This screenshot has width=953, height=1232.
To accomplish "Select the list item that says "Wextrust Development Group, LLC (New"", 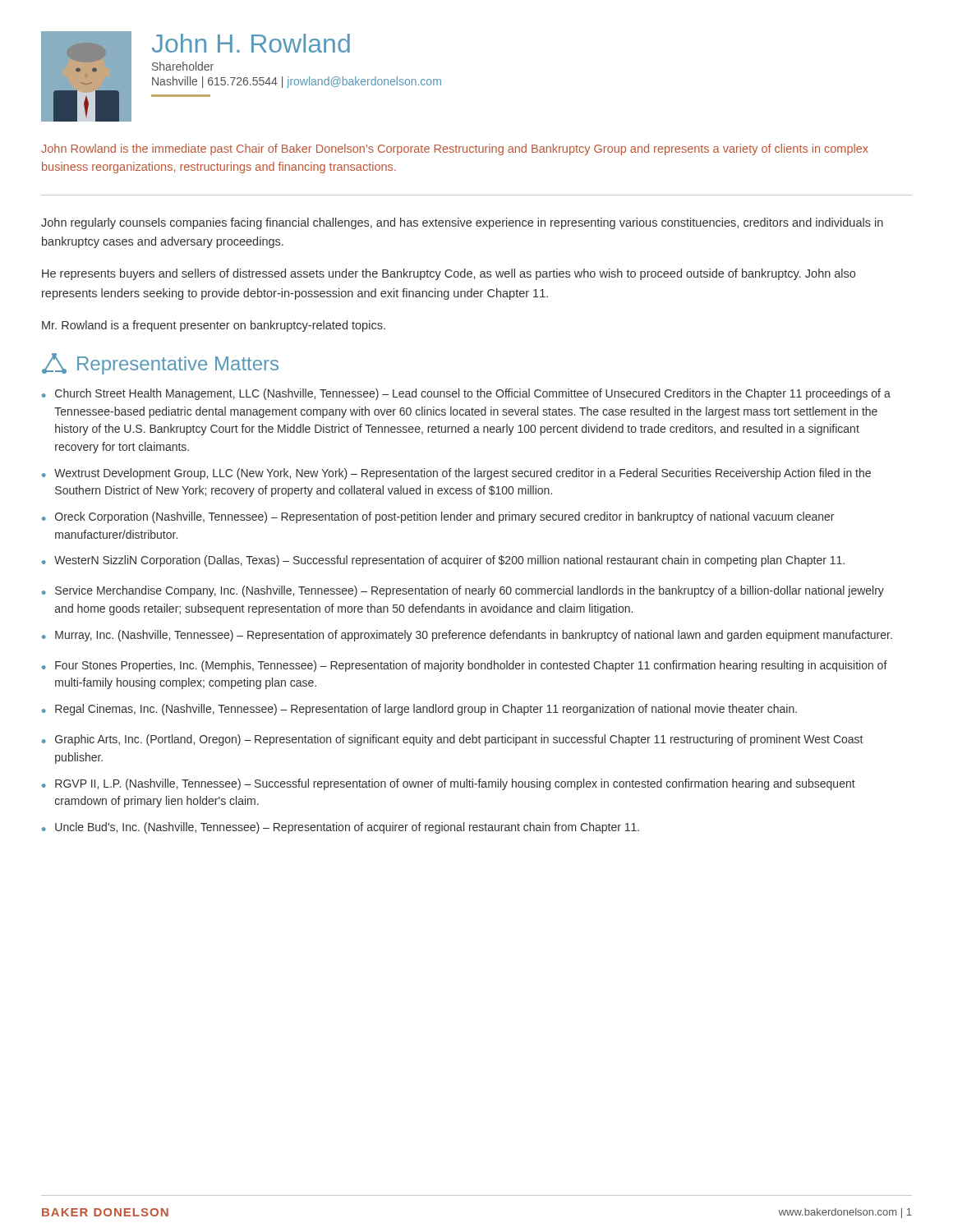I will pos(463,482).
